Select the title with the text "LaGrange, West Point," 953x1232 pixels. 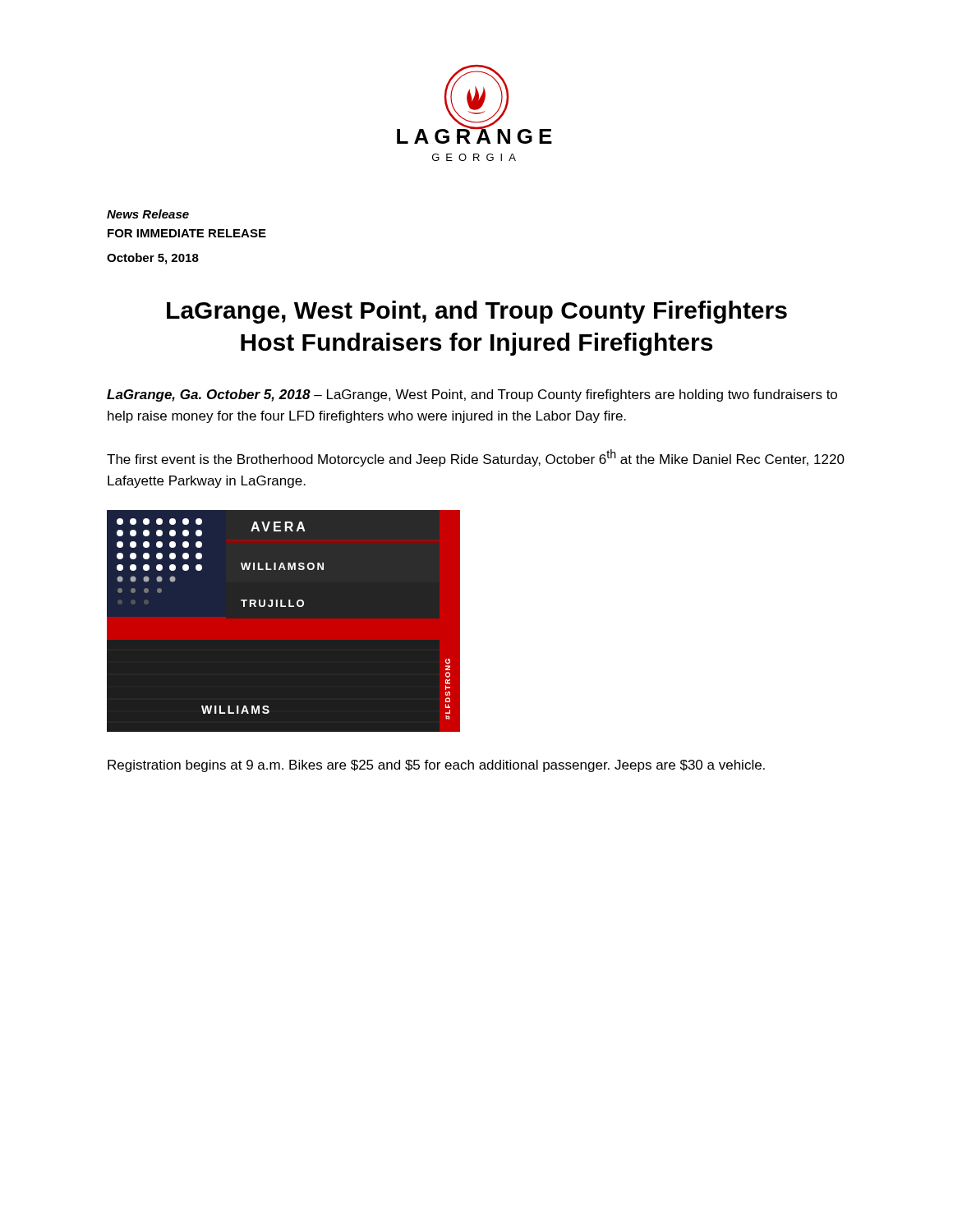pos(476,326)
